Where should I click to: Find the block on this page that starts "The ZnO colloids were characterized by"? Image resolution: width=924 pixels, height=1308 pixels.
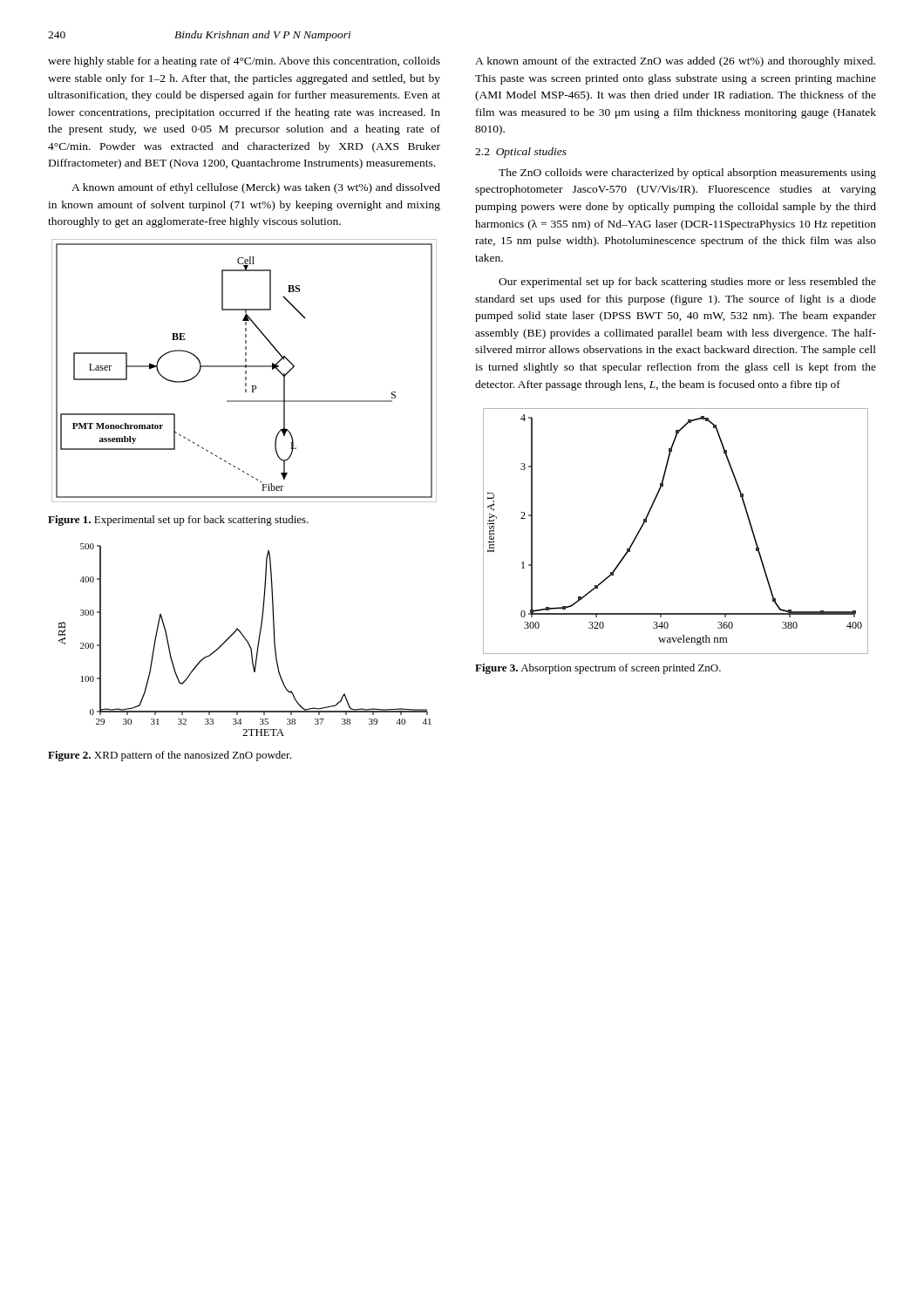(676, 215)
